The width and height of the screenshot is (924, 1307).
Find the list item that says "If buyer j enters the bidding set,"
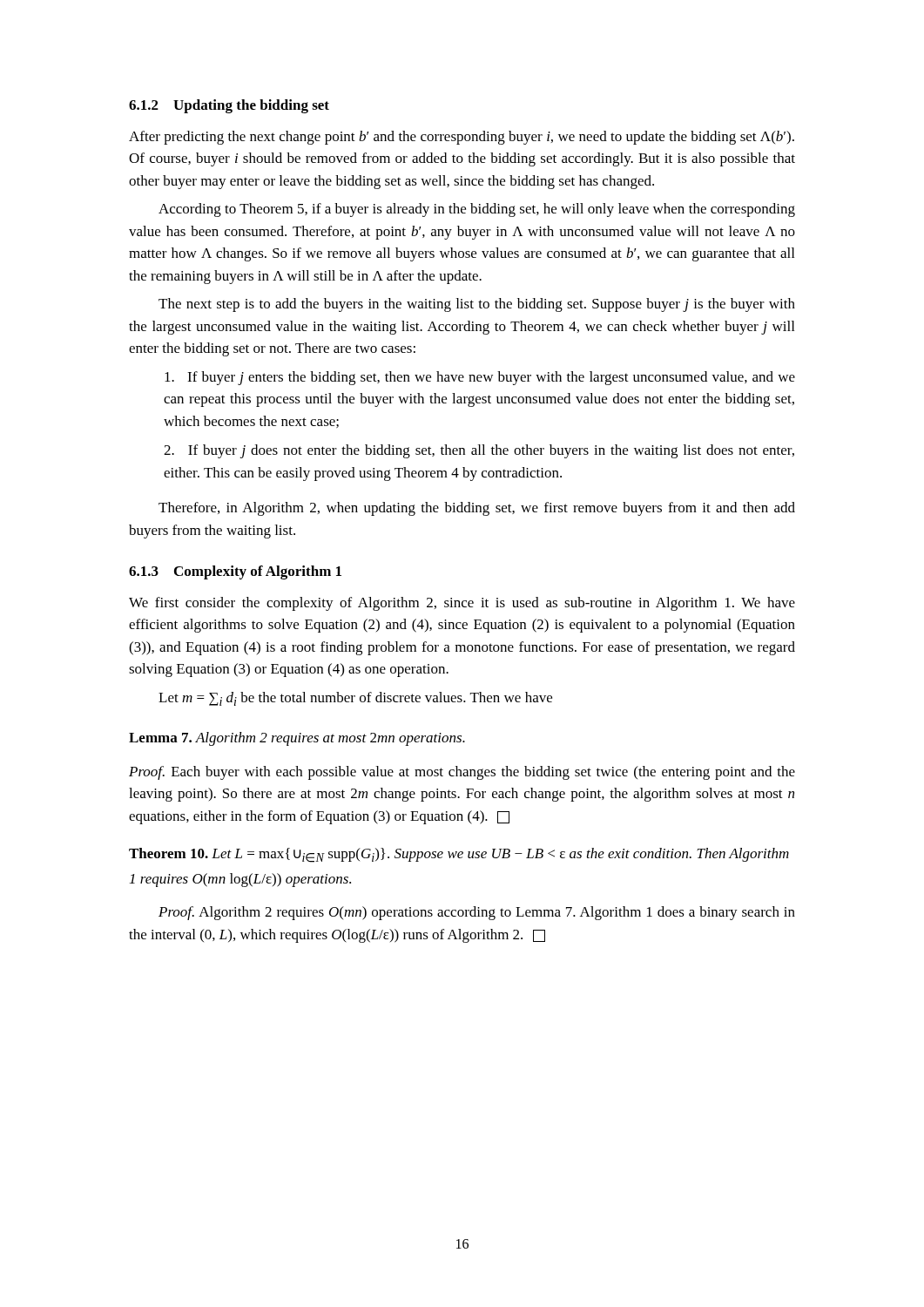[x=479, y=397]
